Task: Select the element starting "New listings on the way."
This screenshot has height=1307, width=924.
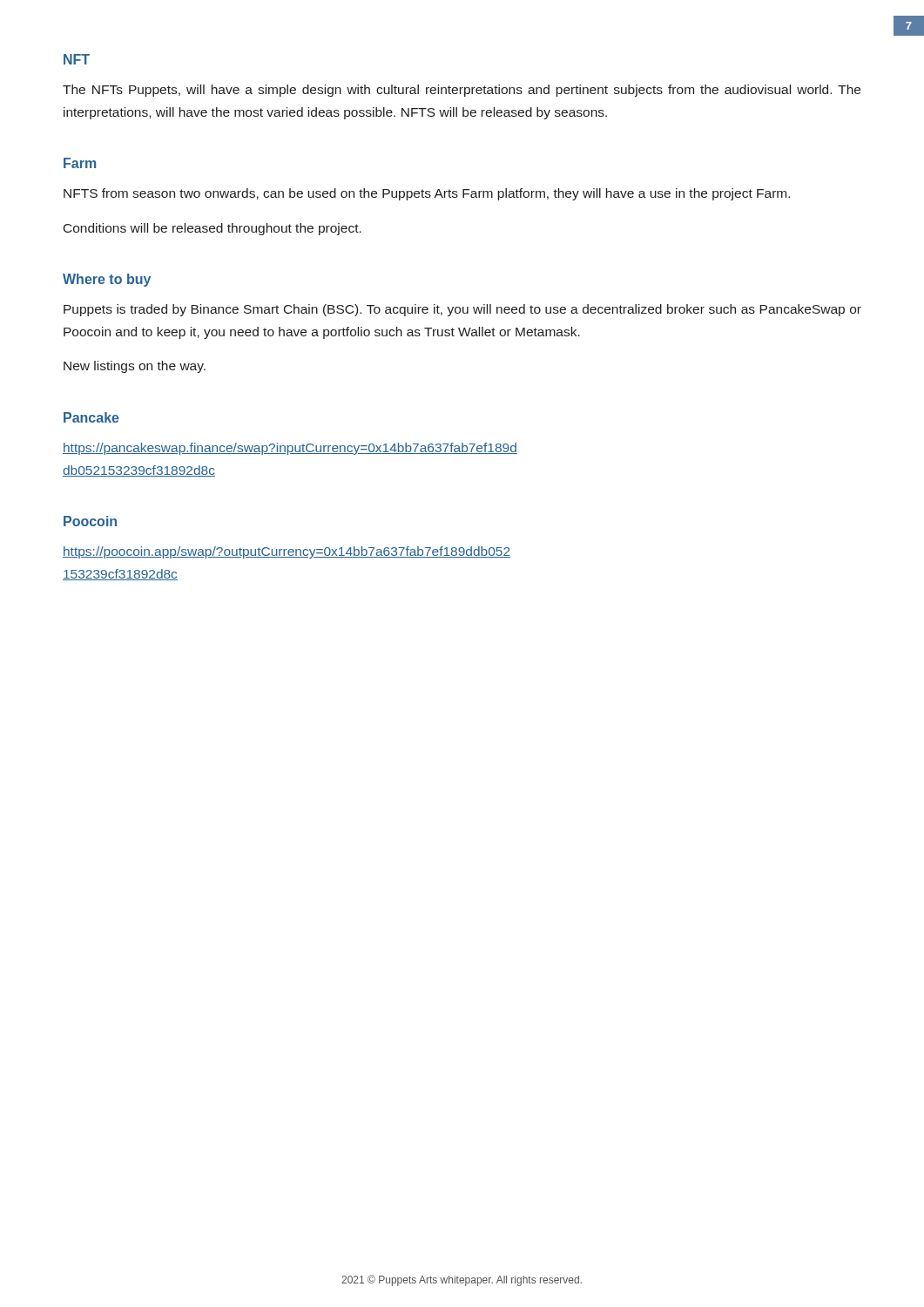Action: pos(135,366)
